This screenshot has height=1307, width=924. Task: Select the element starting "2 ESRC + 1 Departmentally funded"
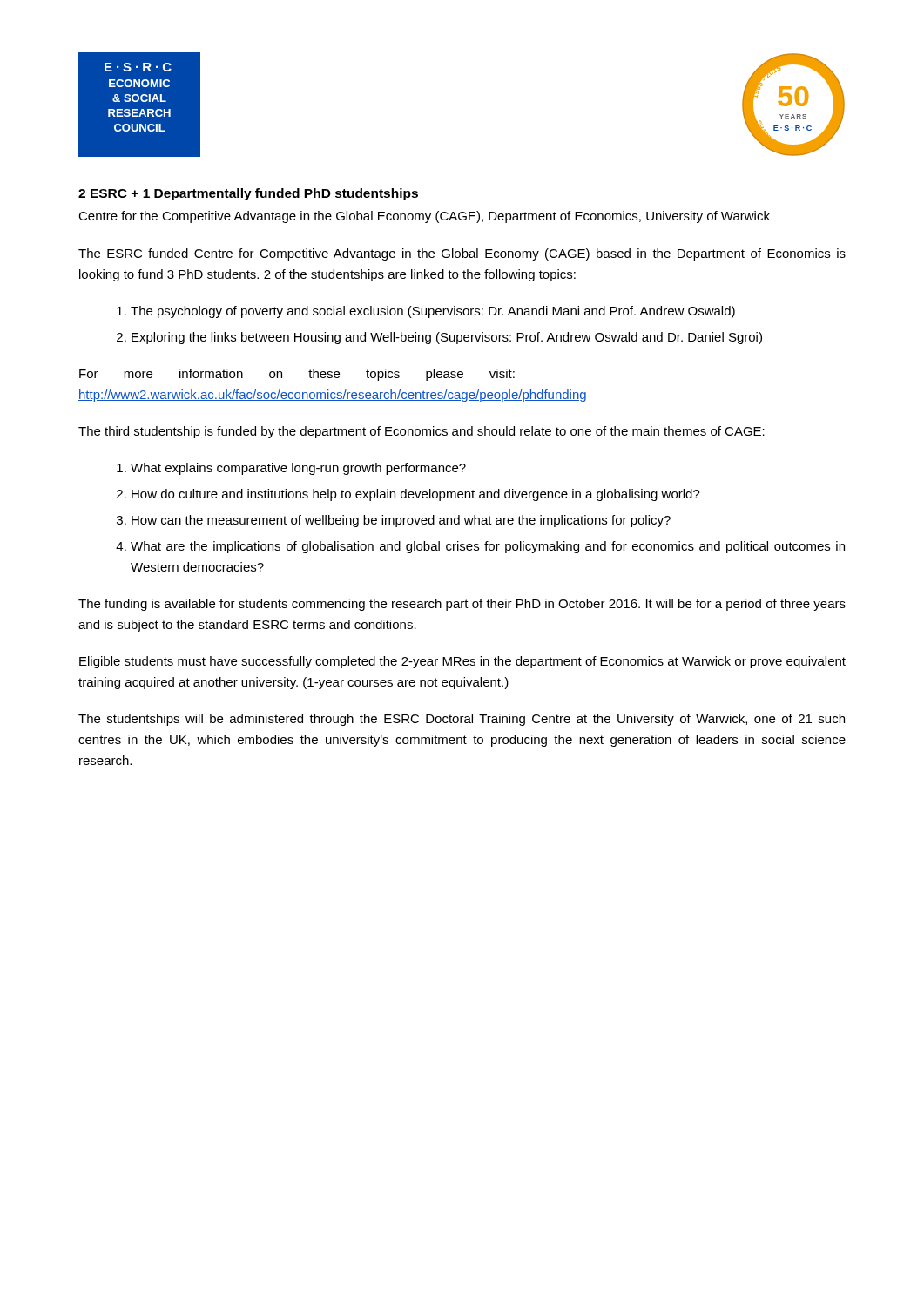tap(248, 193)
